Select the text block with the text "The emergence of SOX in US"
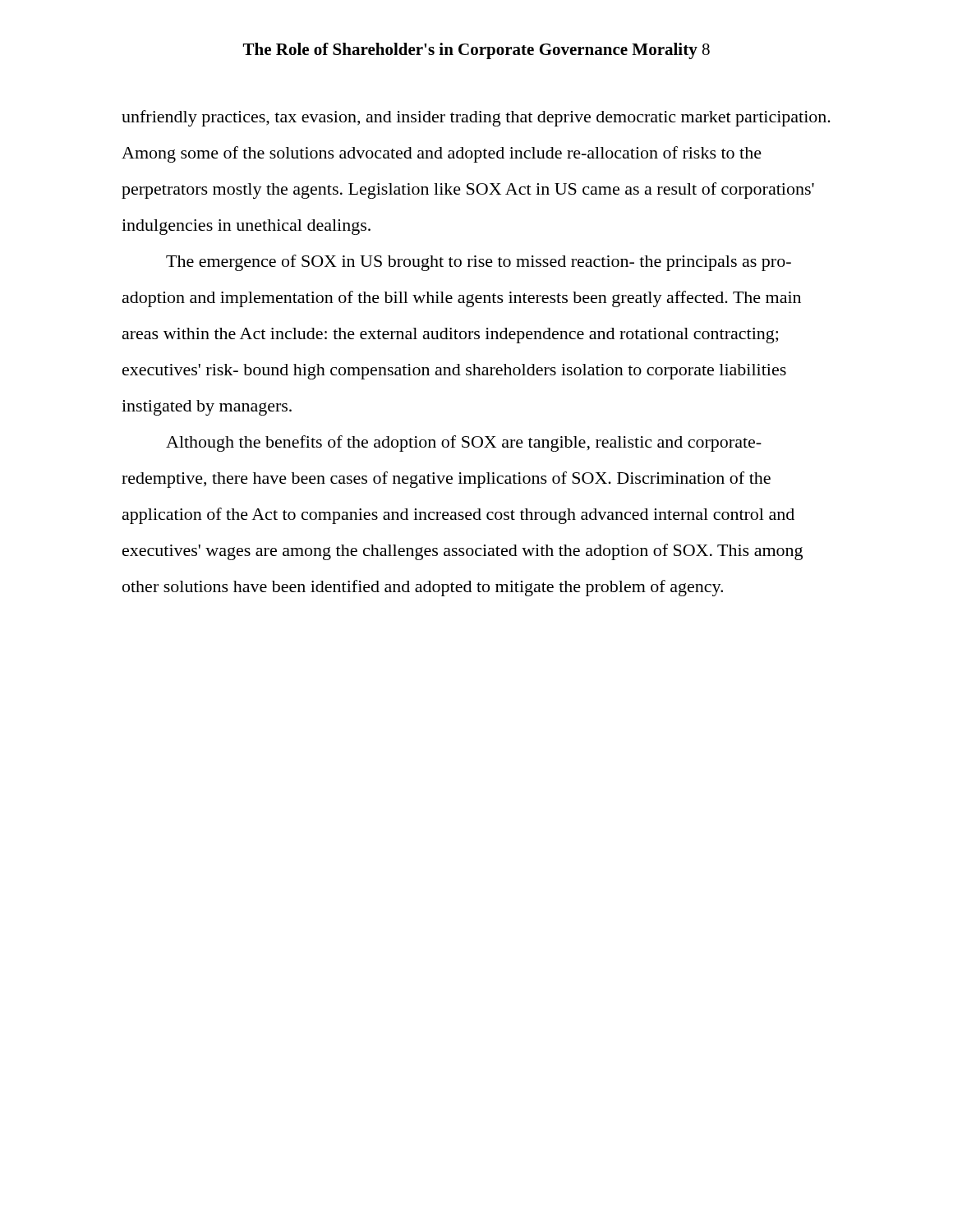 pyautogui.click(x=462, y=333)
